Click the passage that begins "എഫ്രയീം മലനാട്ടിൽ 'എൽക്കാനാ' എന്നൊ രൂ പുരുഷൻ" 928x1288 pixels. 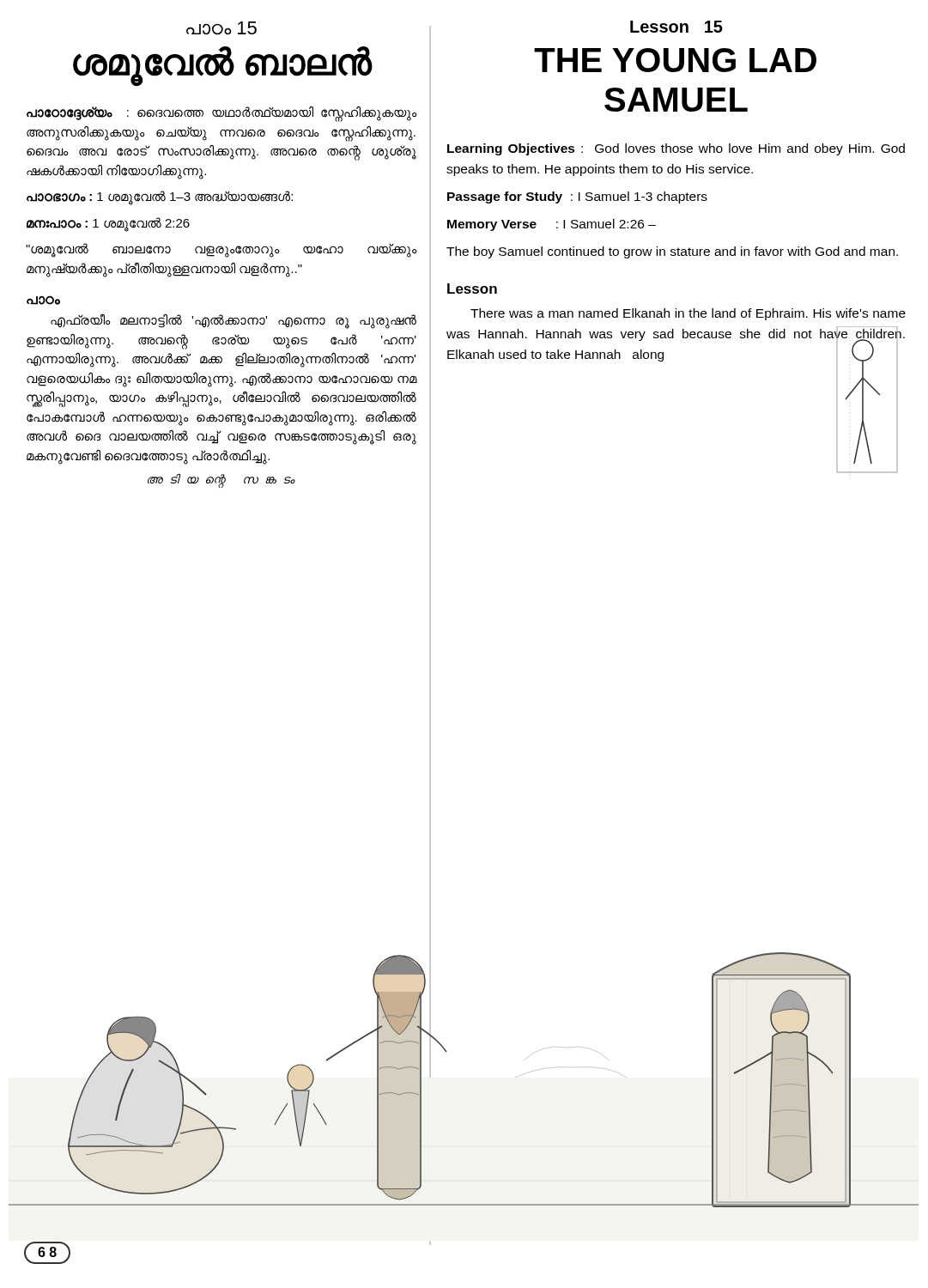click(x=221, y=388)
